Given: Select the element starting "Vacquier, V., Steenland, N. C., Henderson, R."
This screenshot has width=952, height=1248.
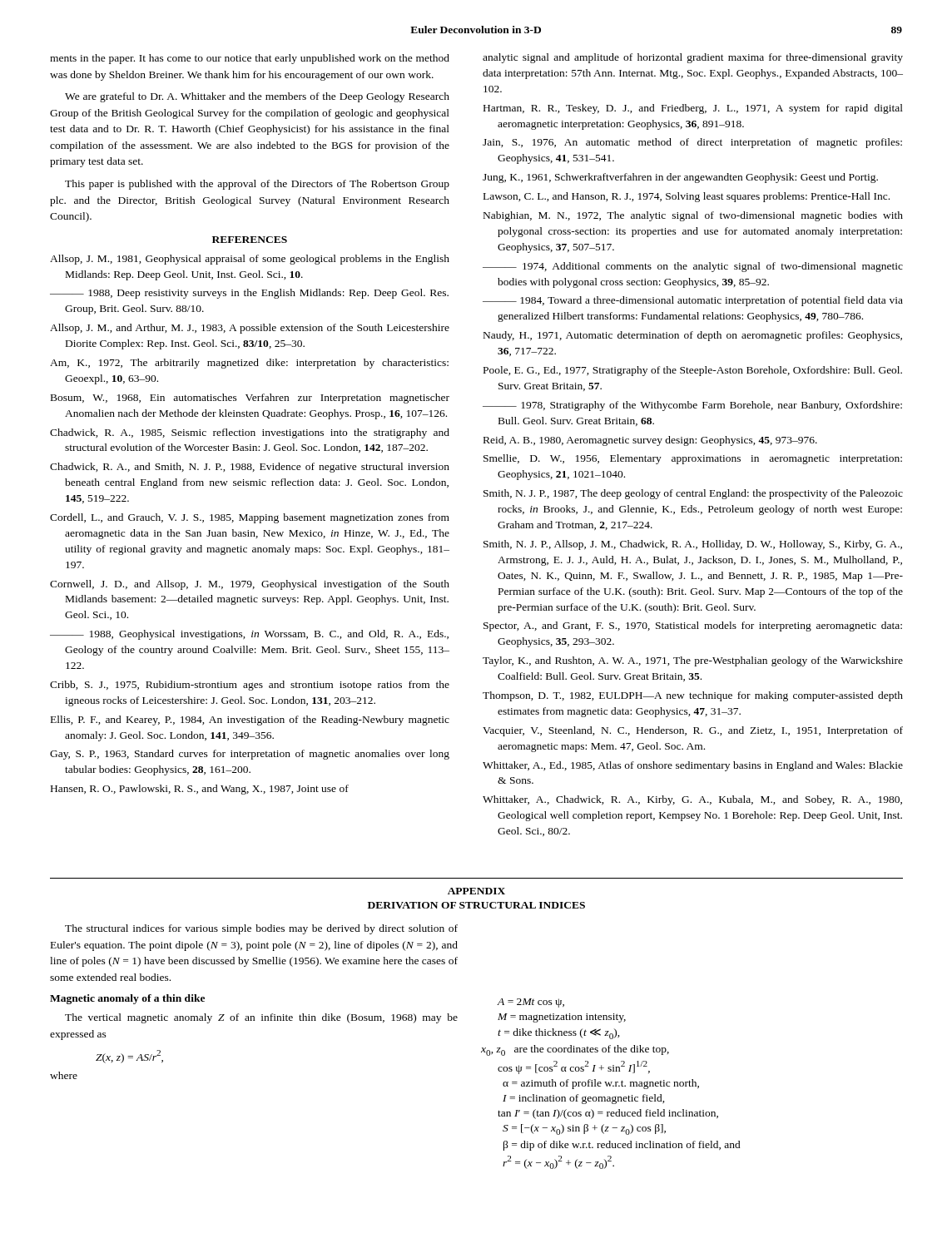Looking at the screenshot, I should pyautogui.click(x=693, y=738).
